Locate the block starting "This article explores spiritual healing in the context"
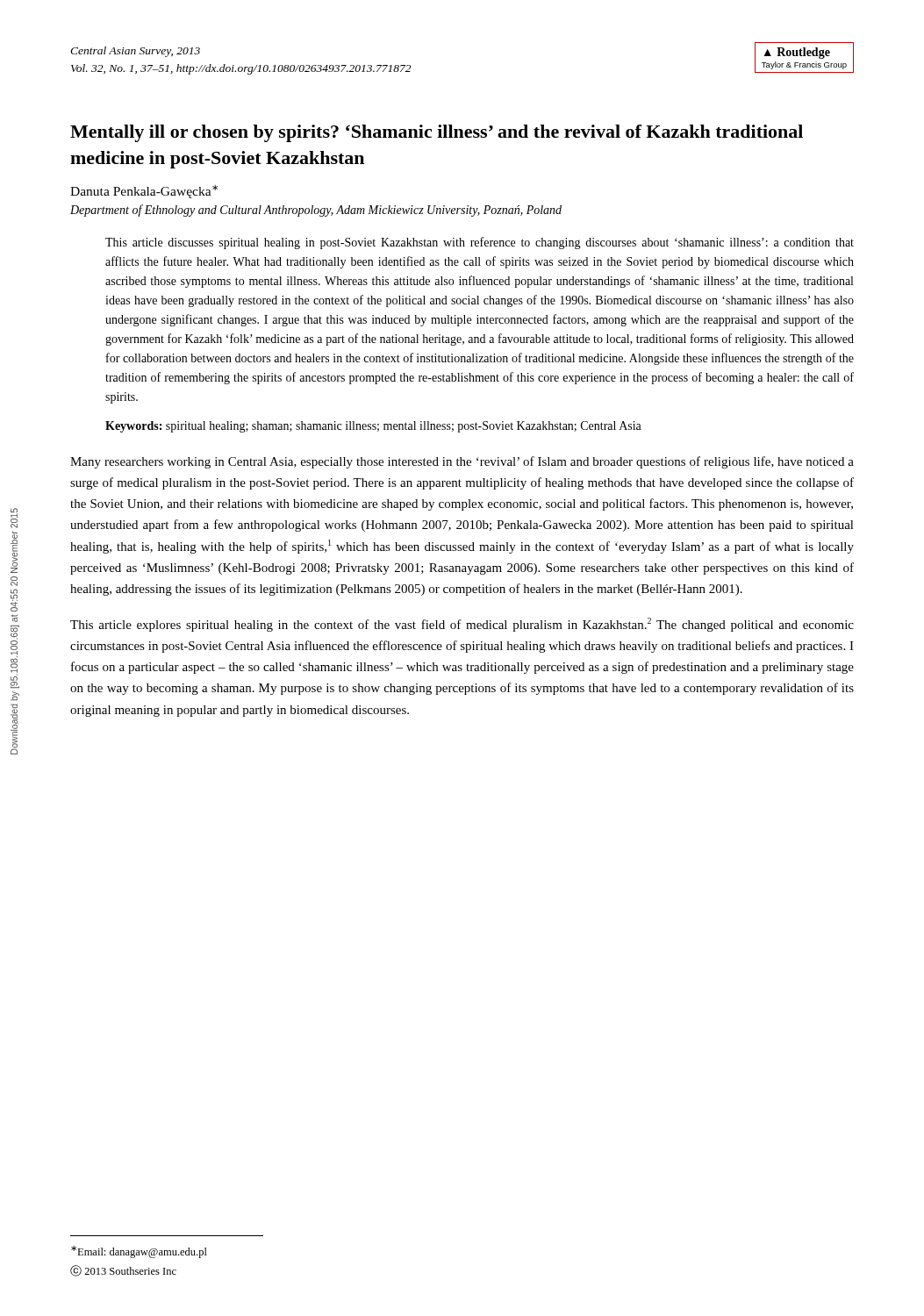Screen dimensions: 1316x924 coord(462,666)
